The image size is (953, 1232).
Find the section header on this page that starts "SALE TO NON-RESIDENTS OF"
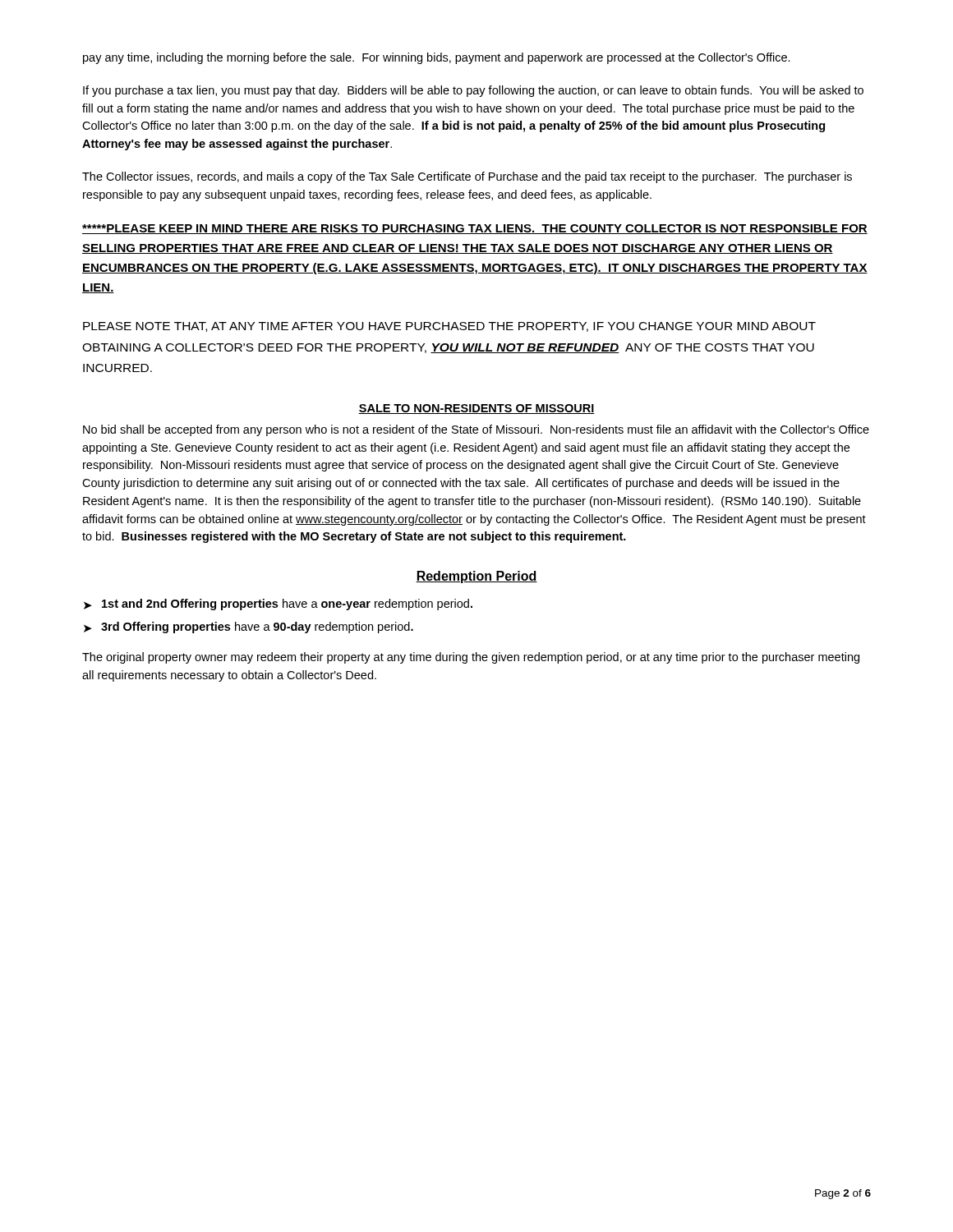[x=476, y=408]
